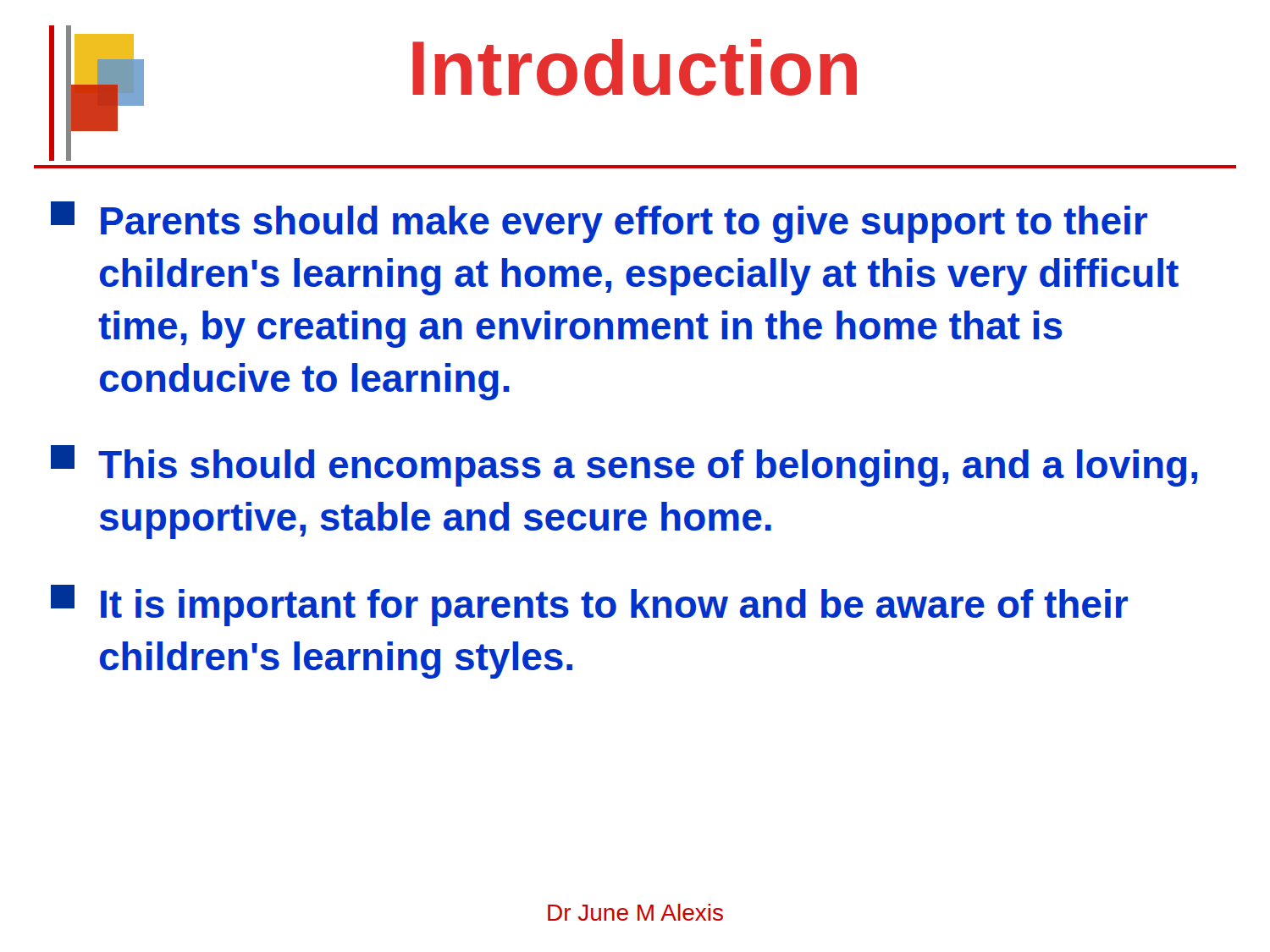Click on the passage starting "This should encompass a sense of belonging, and"
This screenshot has height=952, width=1270.
635,491
